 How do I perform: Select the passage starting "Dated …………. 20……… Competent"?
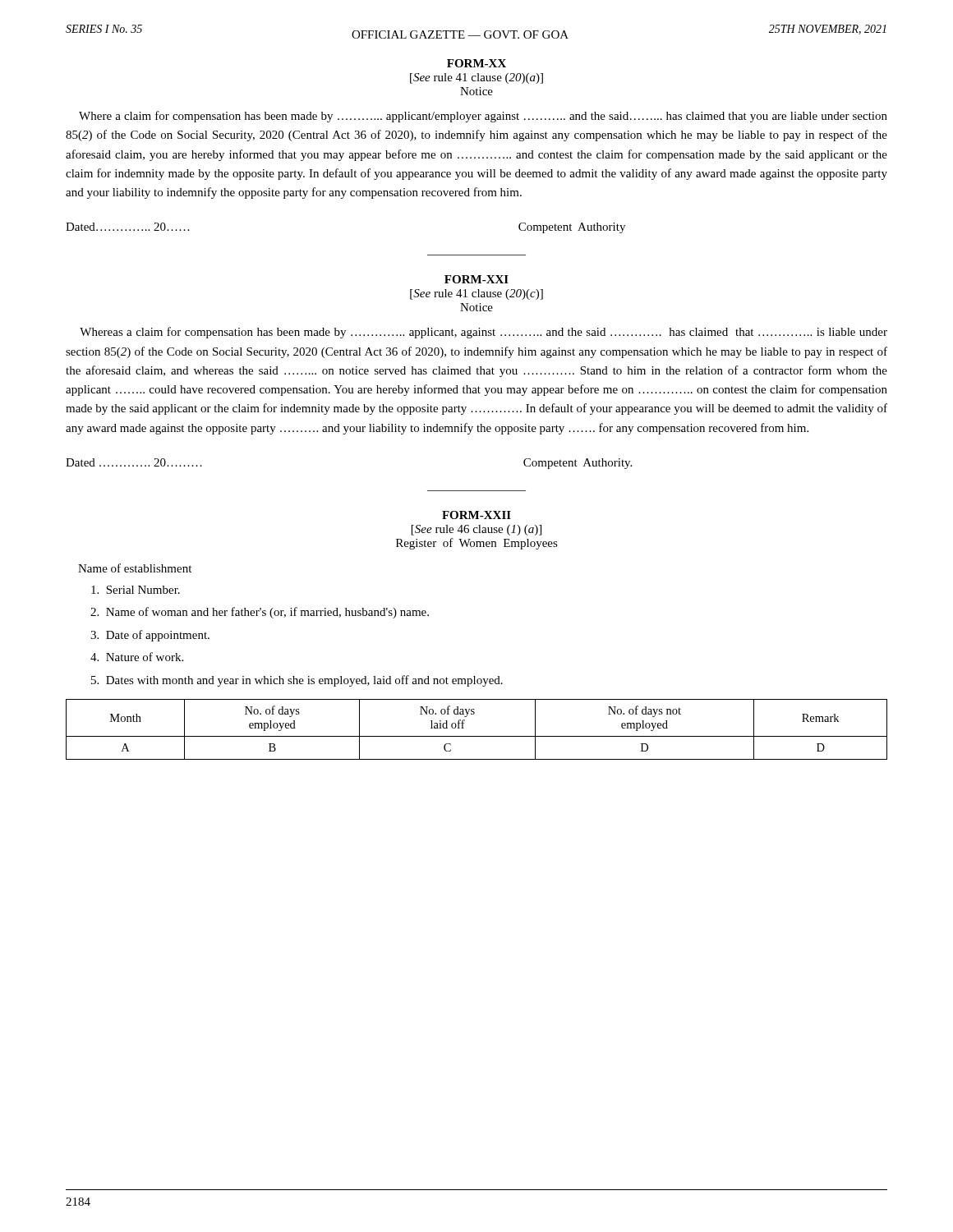(x=84, y=464)
